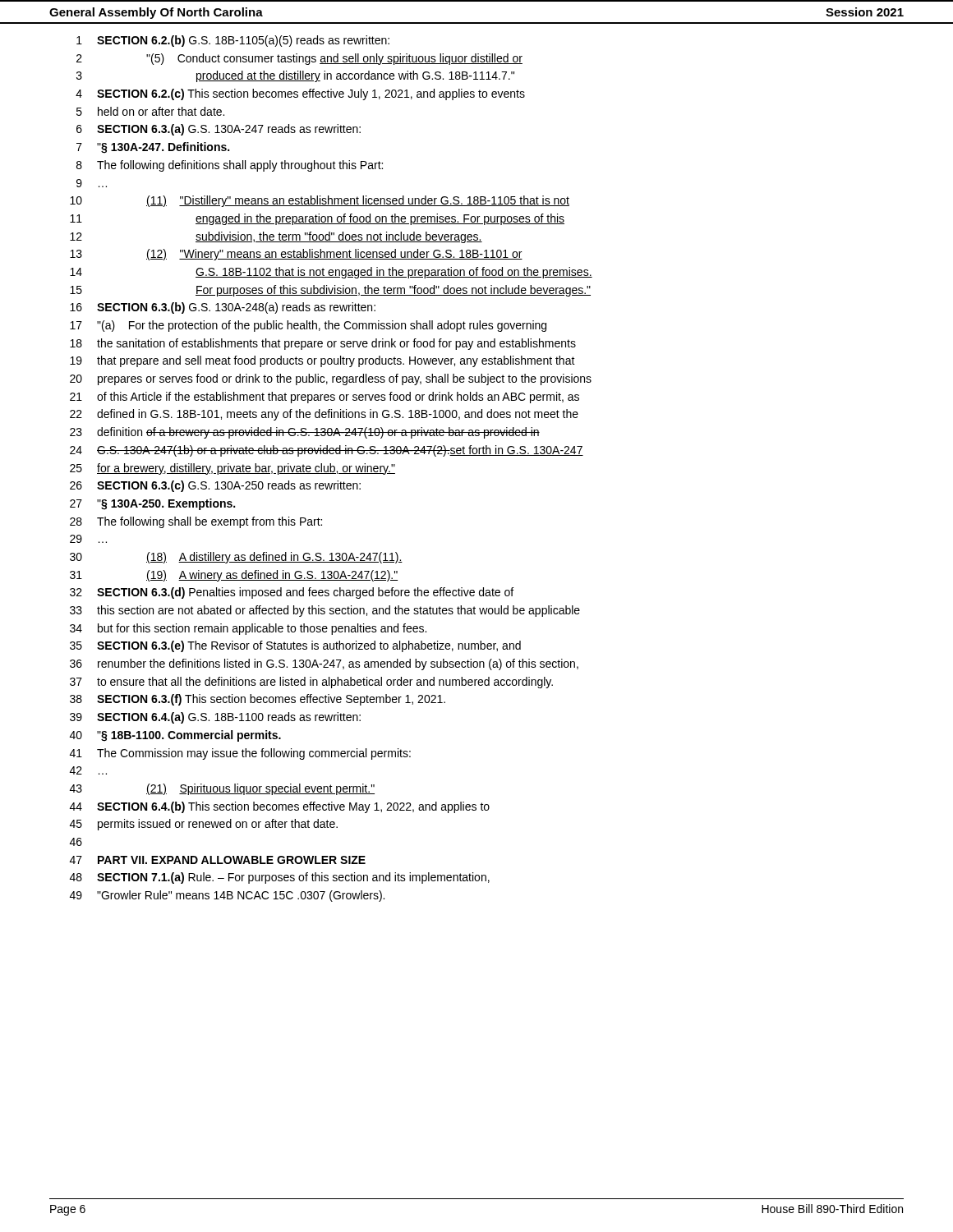The width and height of the screenshot is (953, 1232).
Task: Find the list item that reads "30 (18) A distillery"
Action: pos(236,558)
